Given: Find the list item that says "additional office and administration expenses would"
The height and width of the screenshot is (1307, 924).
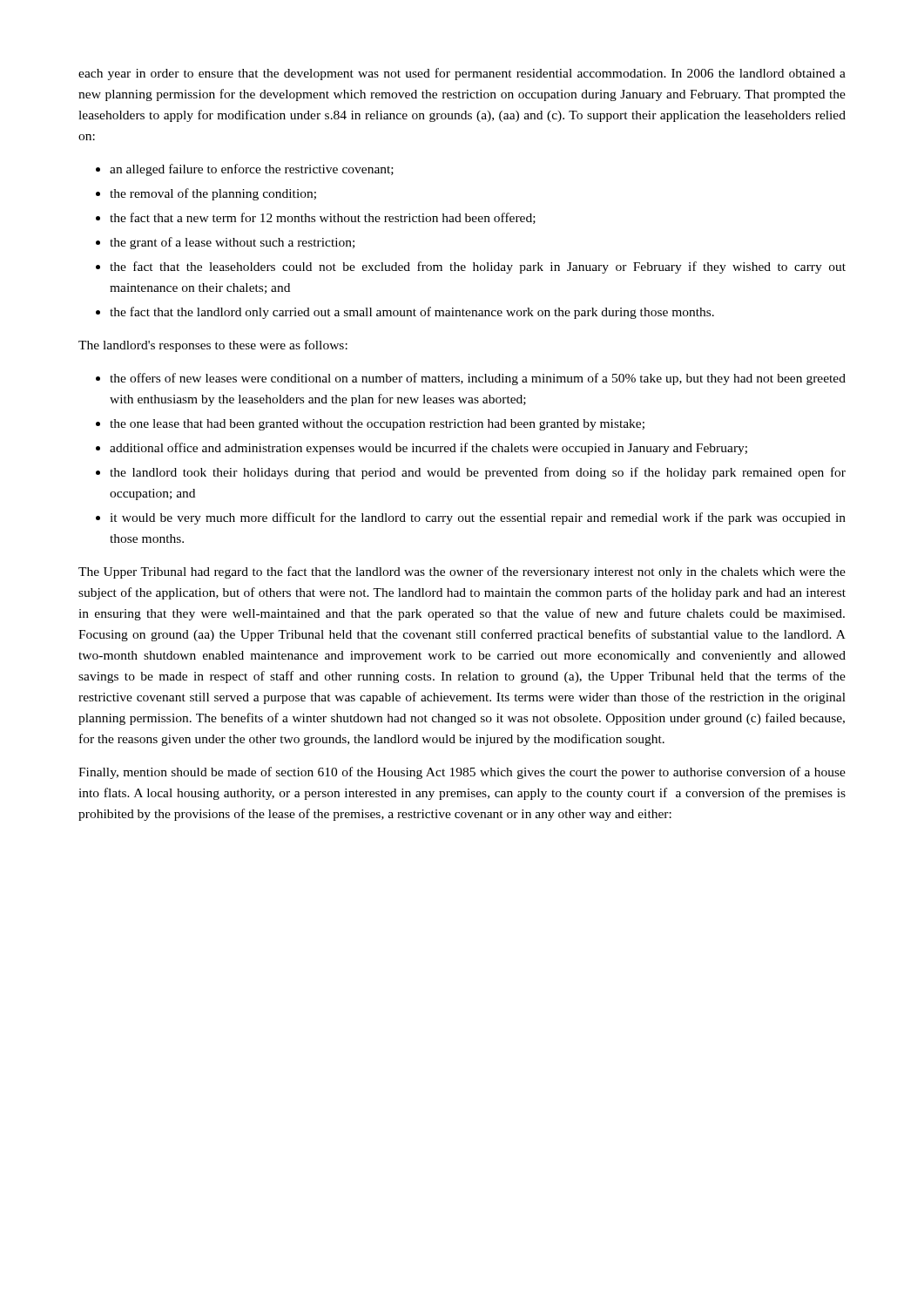Looking at the screenshot, I should [429, 448].
